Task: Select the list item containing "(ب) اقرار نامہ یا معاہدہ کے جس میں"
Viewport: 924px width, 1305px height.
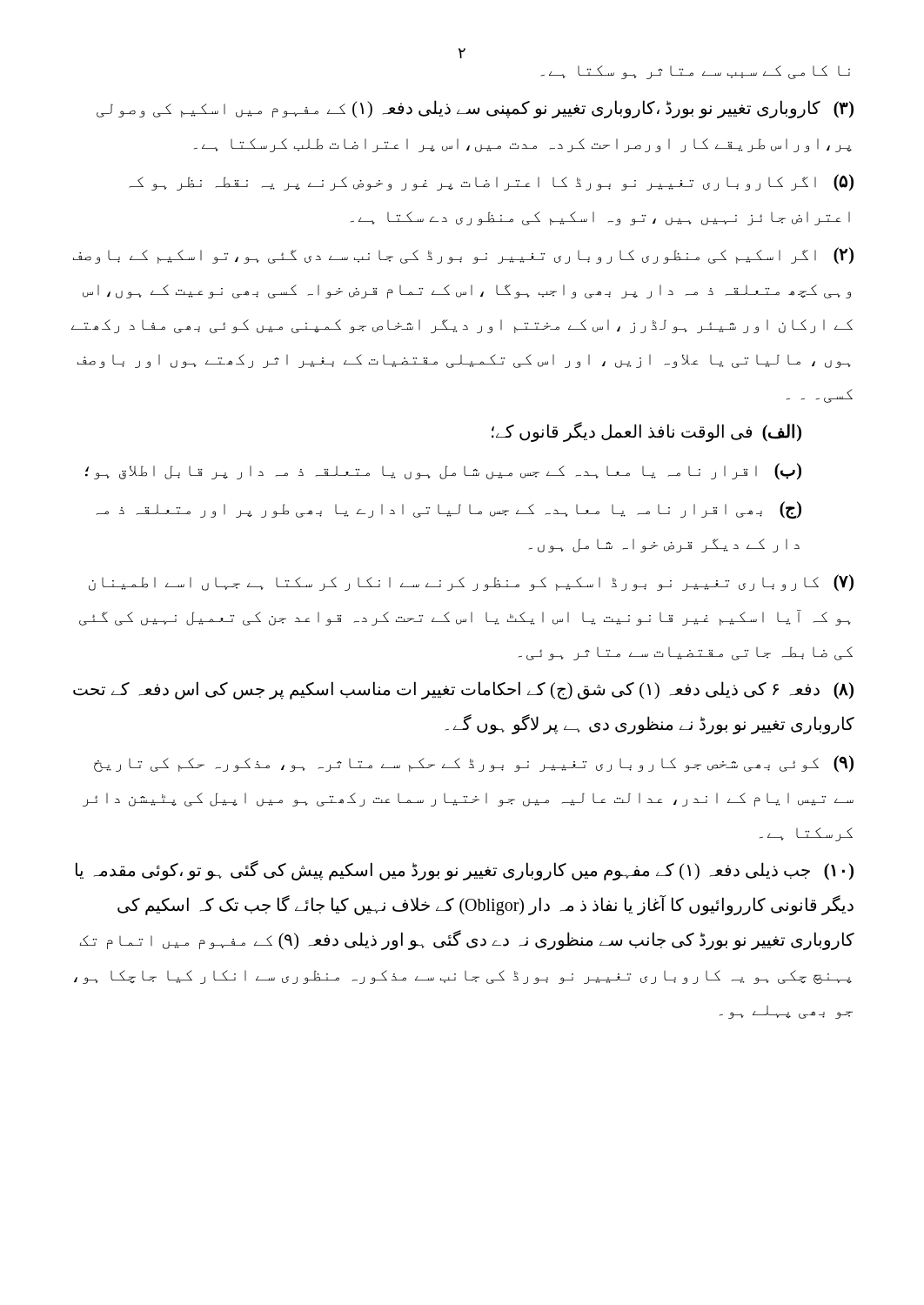Action: pos(442,470)
